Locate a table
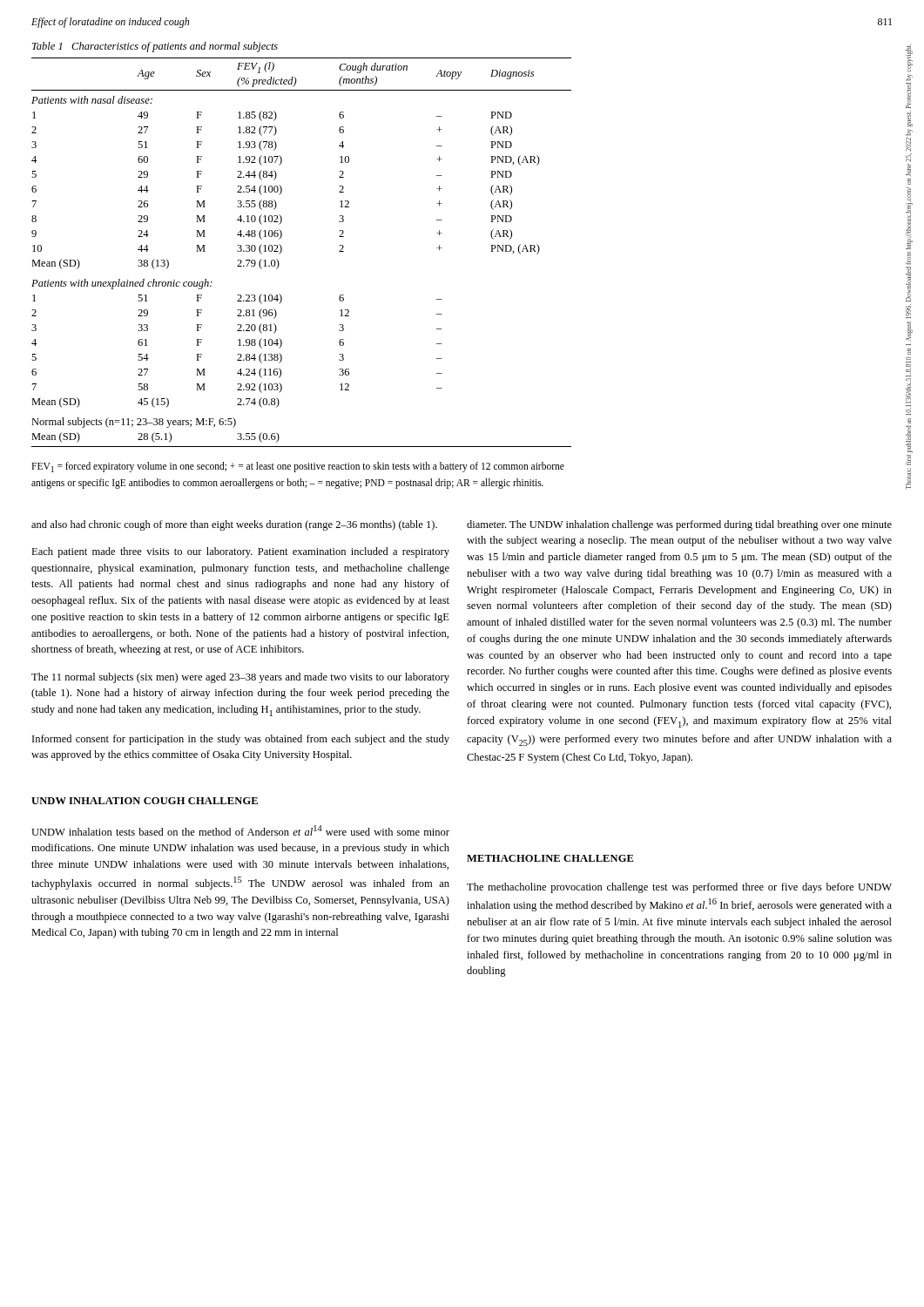924x1307 pixels. point(301,252)
